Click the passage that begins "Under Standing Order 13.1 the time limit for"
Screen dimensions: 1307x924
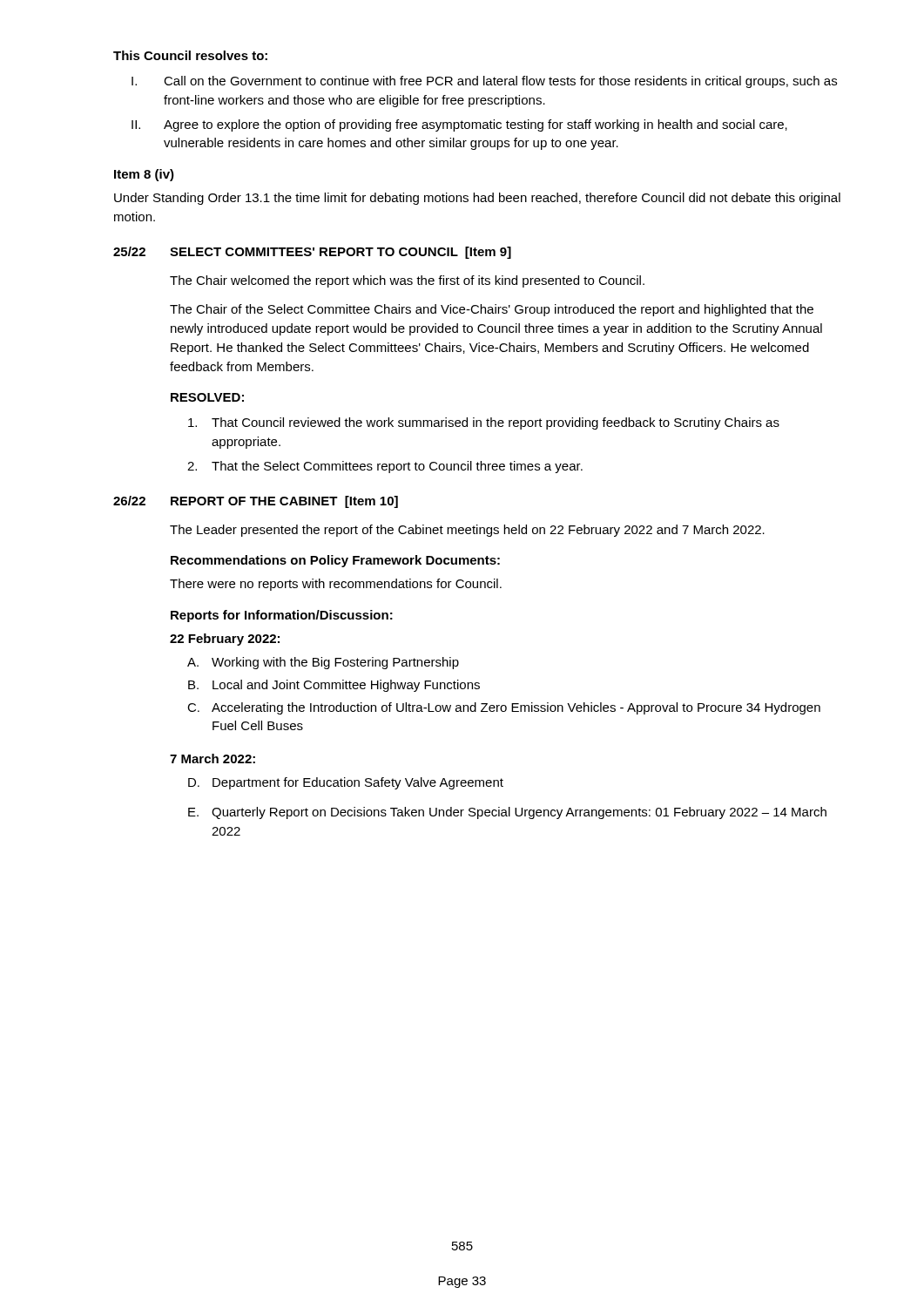pyautogui.click(x=477, y=207)
